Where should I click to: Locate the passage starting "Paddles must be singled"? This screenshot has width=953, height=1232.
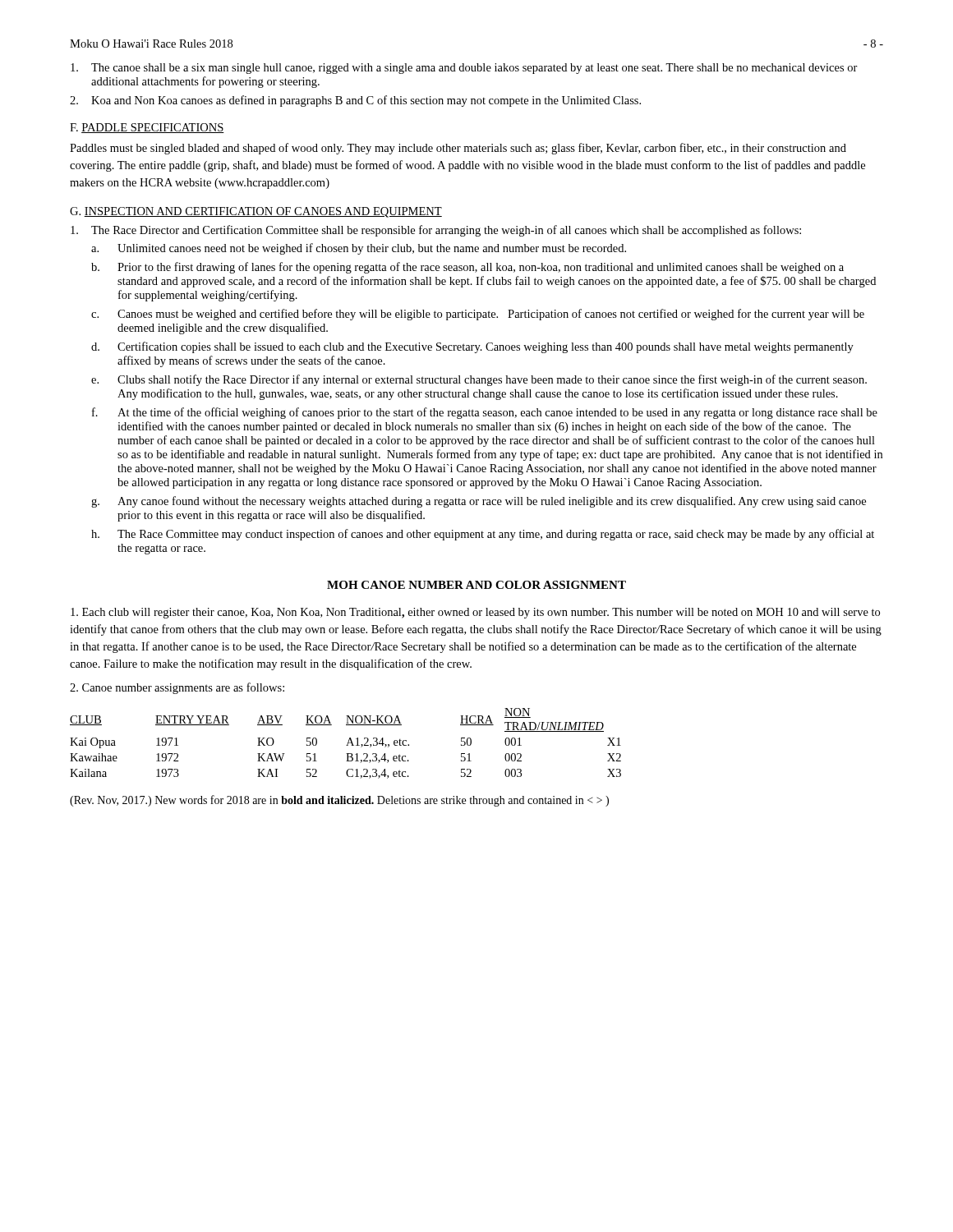476,166
